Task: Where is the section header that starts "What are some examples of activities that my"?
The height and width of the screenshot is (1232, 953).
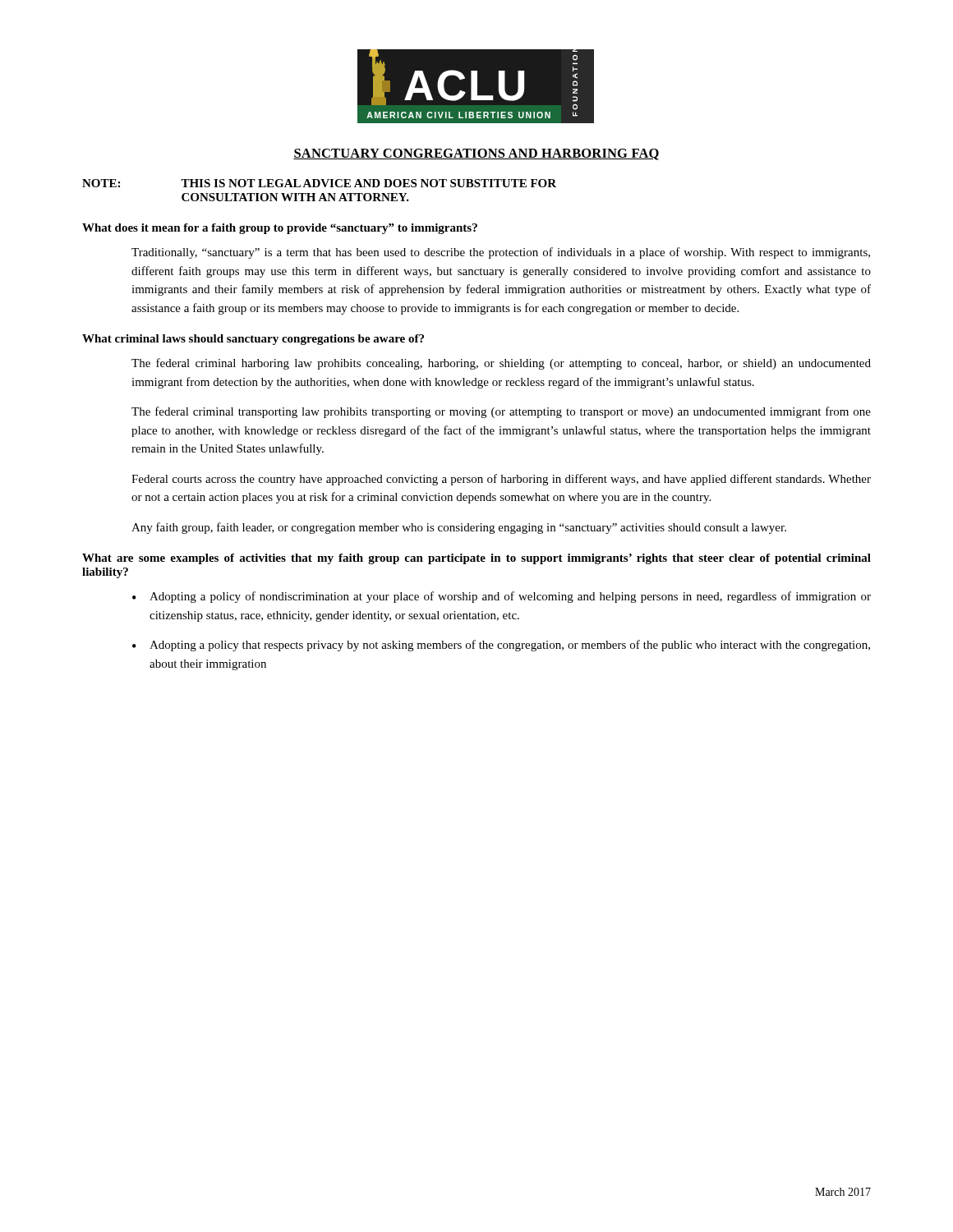Action: (476, 565)
